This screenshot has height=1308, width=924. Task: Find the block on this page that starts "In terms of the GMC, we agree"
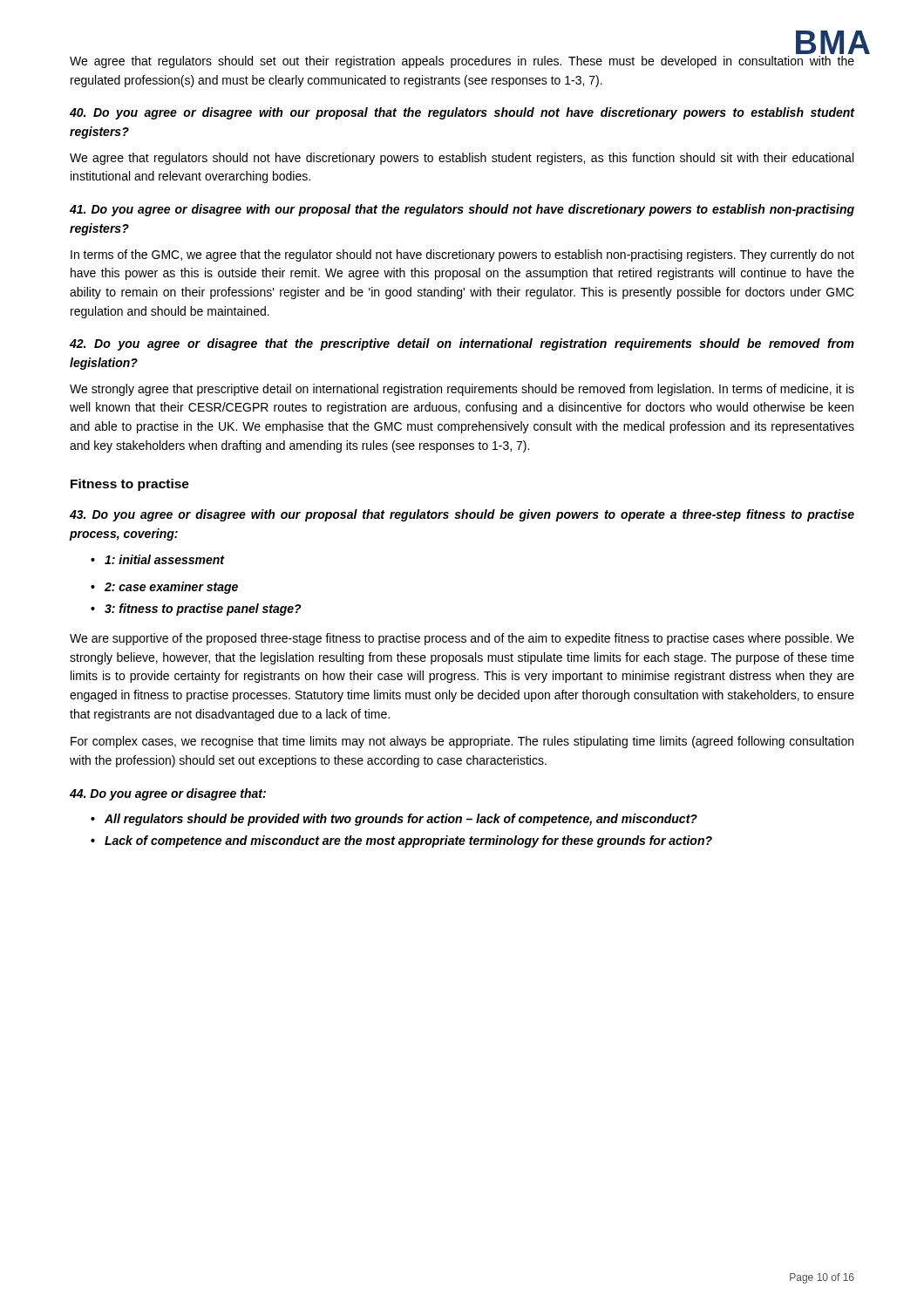(x=462, y=283)
